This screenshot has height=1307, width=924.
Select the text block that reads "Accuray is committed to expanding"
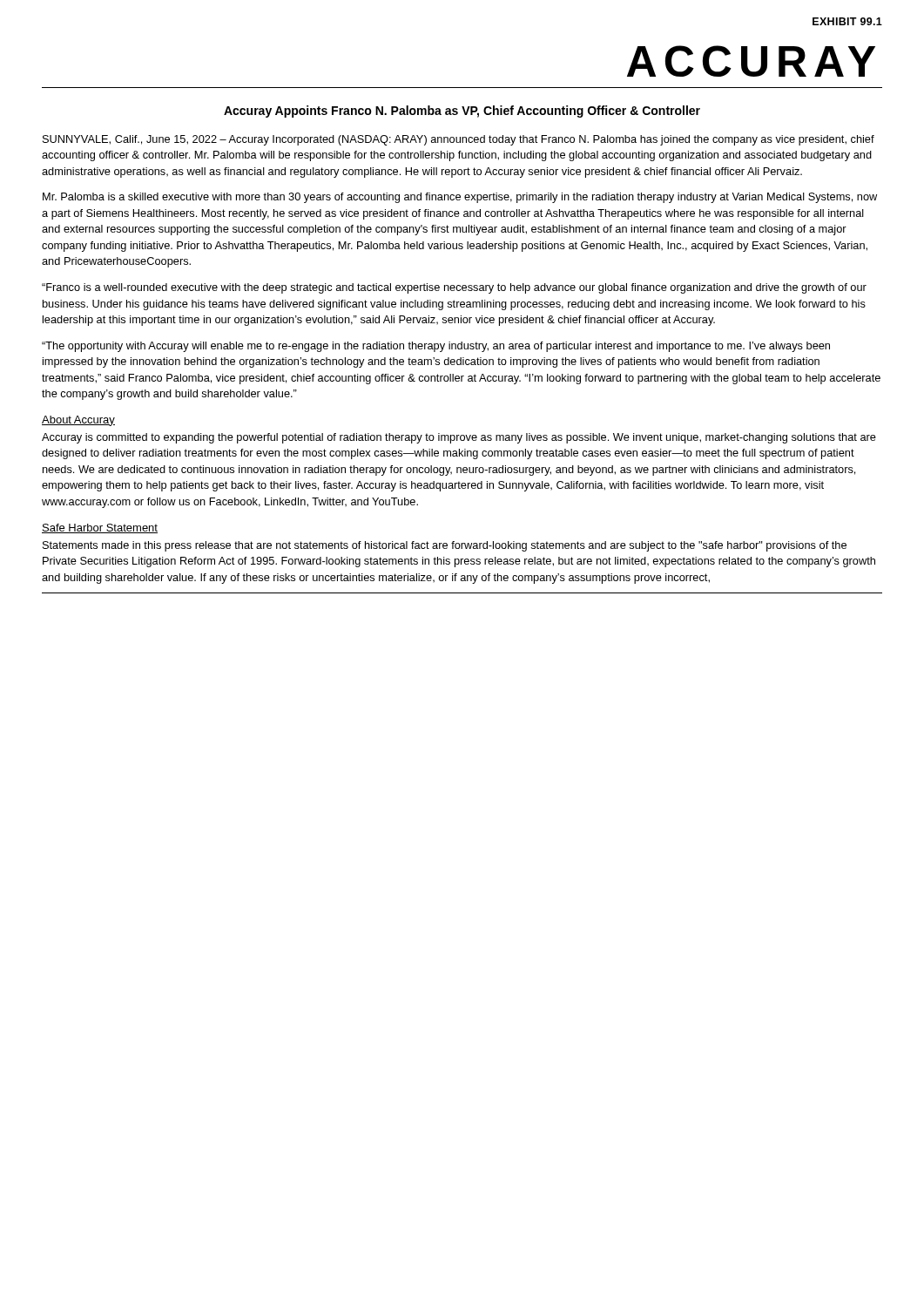(x=459, y=469)
